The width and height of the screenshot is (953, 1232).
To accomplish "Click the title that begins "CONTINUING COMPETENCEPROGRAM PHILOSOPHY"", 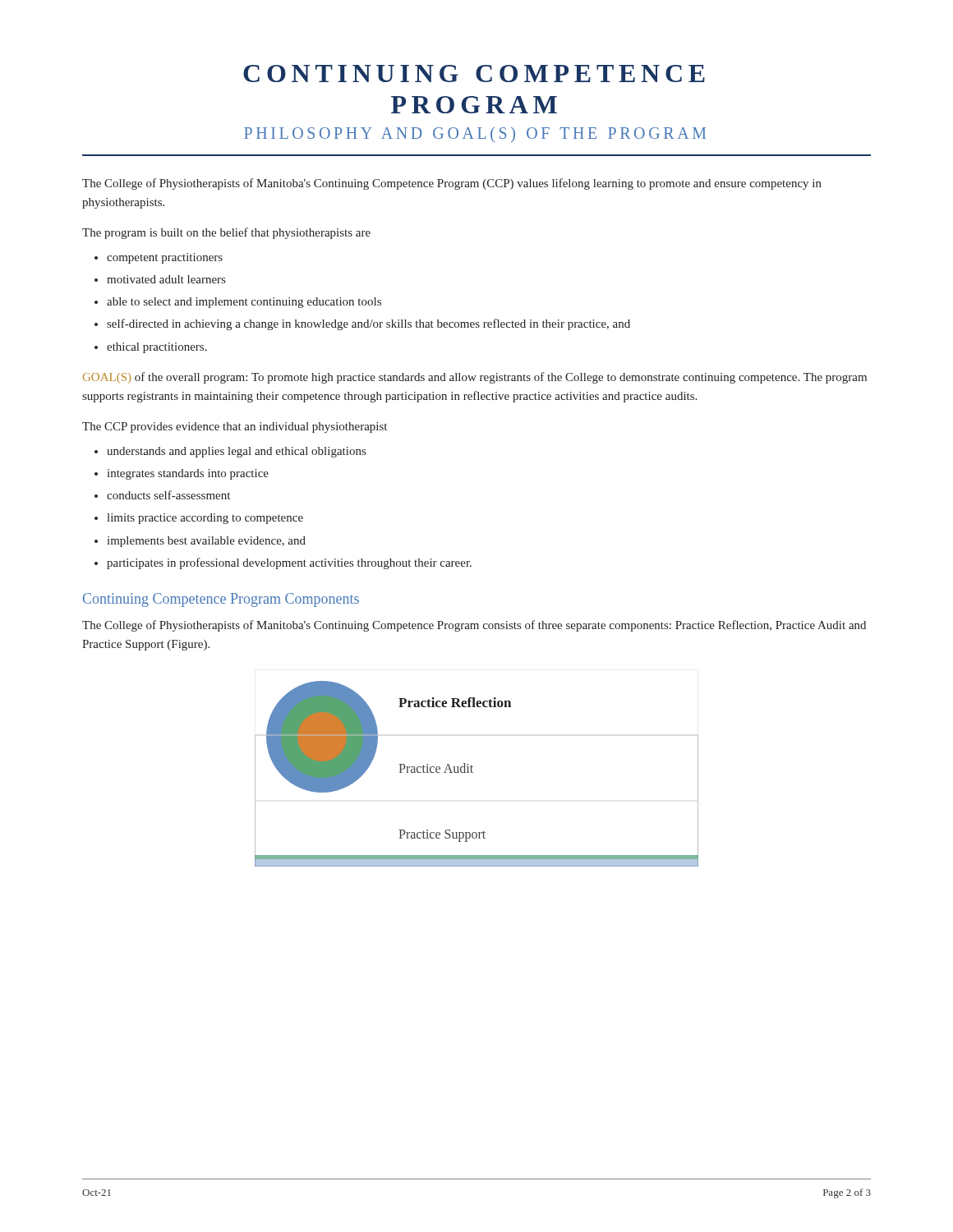I will [476, 100].
